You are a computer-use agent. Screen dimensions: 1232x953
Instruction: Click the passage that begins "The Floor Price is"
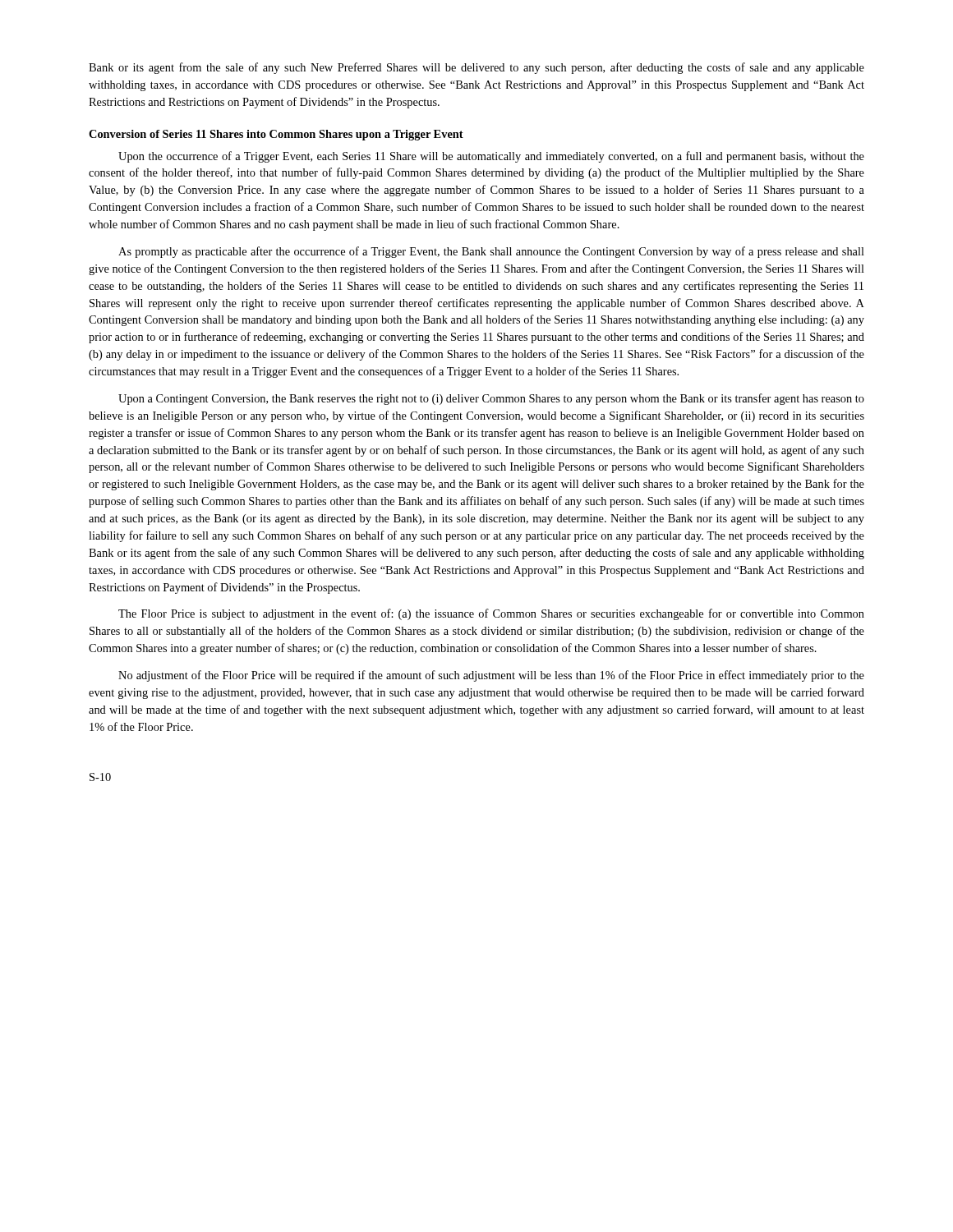point(476,631)
